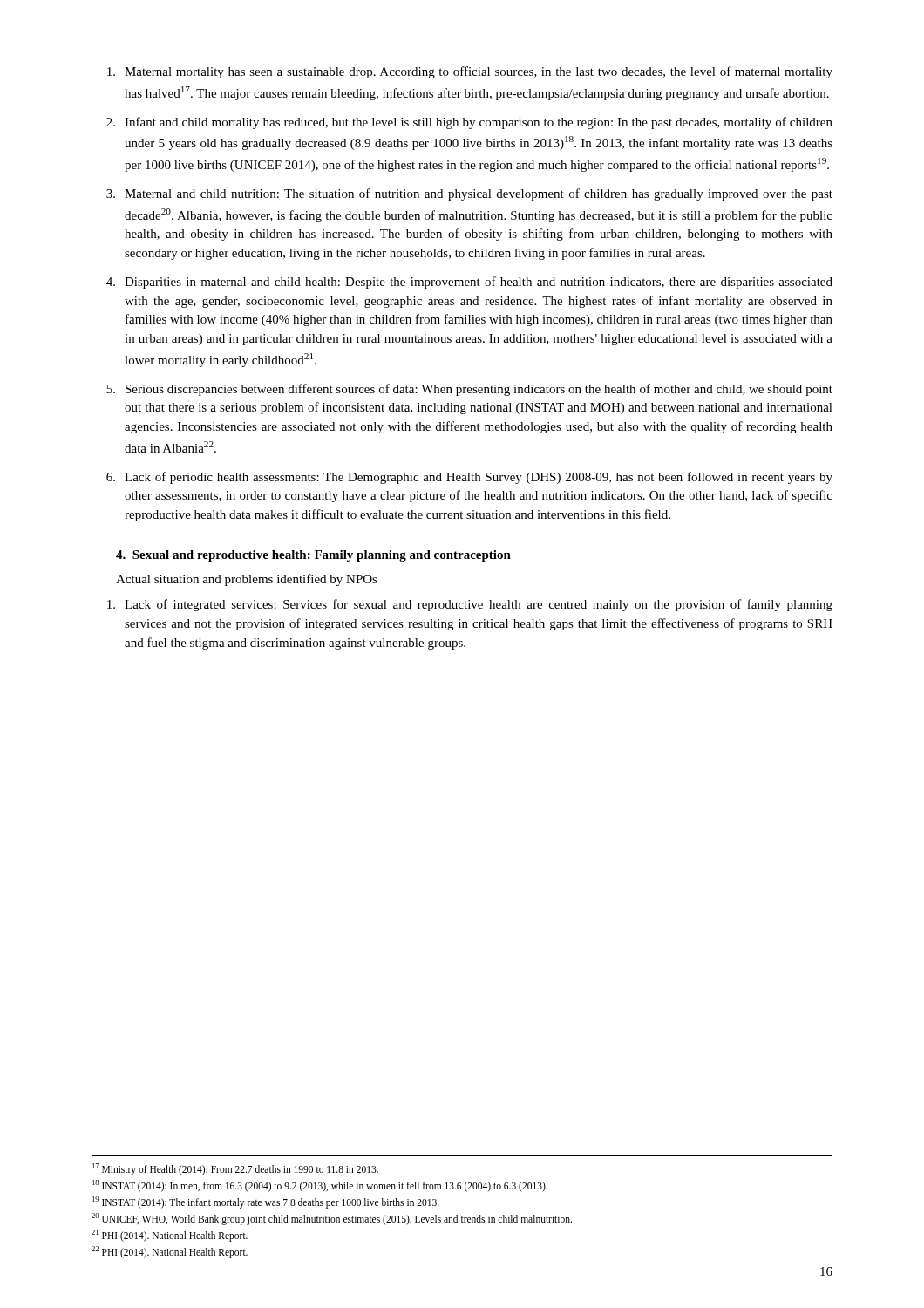
Task: Locate the block of text that opens with "Maternal mortality has seen a sustainable"
Action: coord(479,83)
